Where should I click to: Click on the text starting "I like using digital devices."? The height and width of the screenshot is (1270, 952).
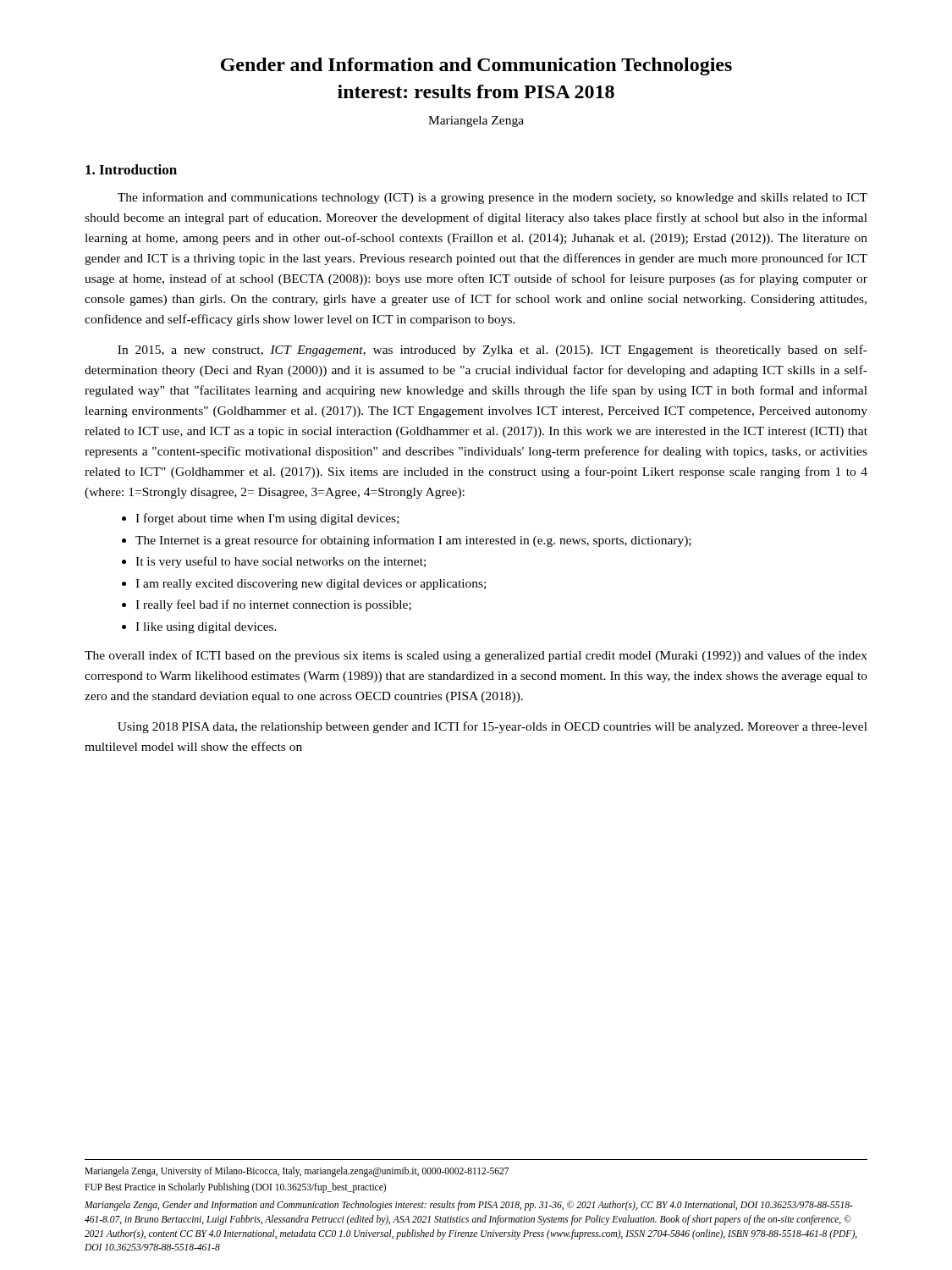click(206, 626)
